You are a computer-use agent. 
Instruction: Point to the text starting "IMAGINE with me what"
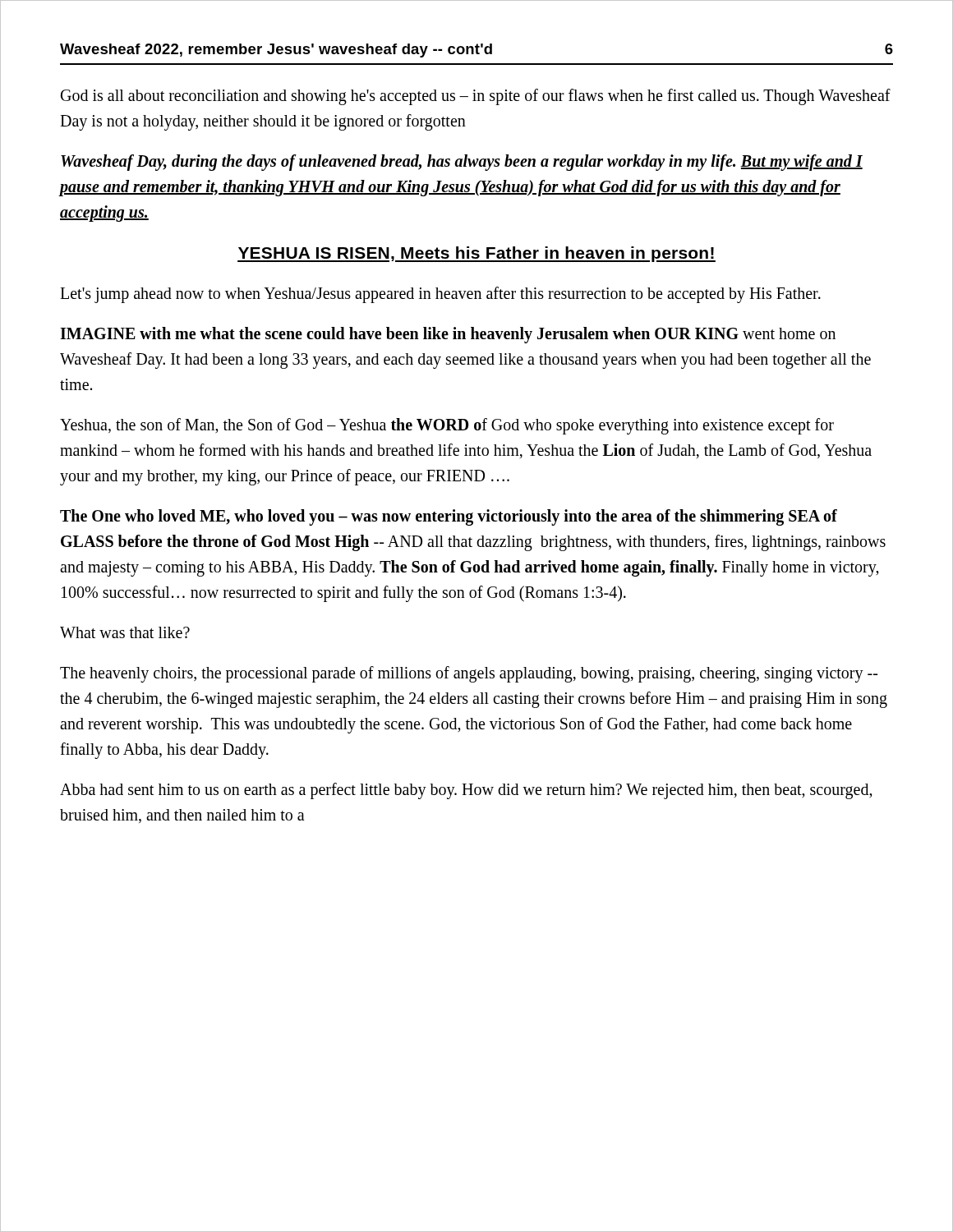[465, 359]
